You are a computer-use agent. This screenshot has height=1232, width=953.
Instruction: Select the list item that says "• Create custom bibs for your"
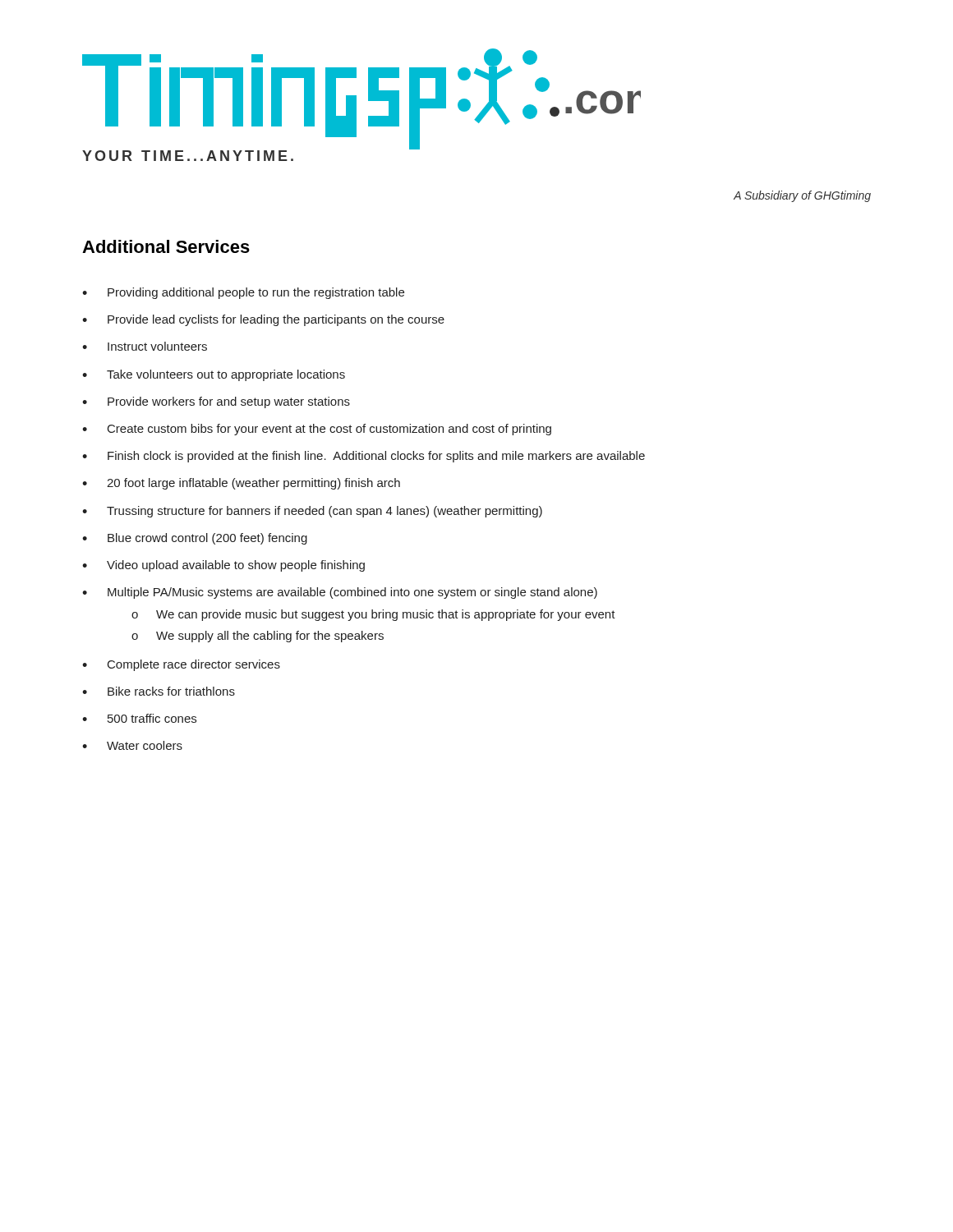pyautogui.click(x=317, y=430)
